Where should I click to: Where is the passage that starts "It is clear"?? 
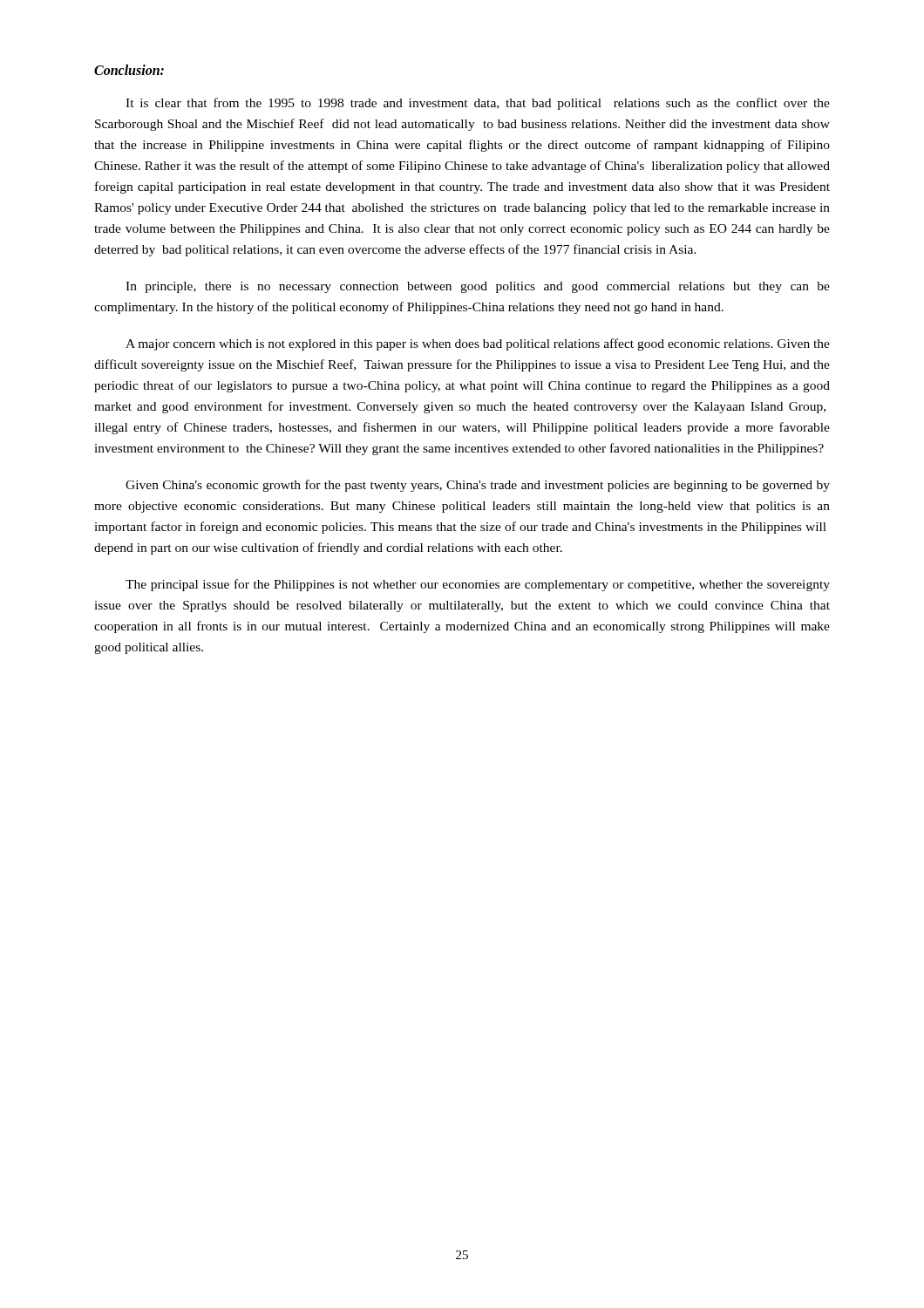coord(462,176)
